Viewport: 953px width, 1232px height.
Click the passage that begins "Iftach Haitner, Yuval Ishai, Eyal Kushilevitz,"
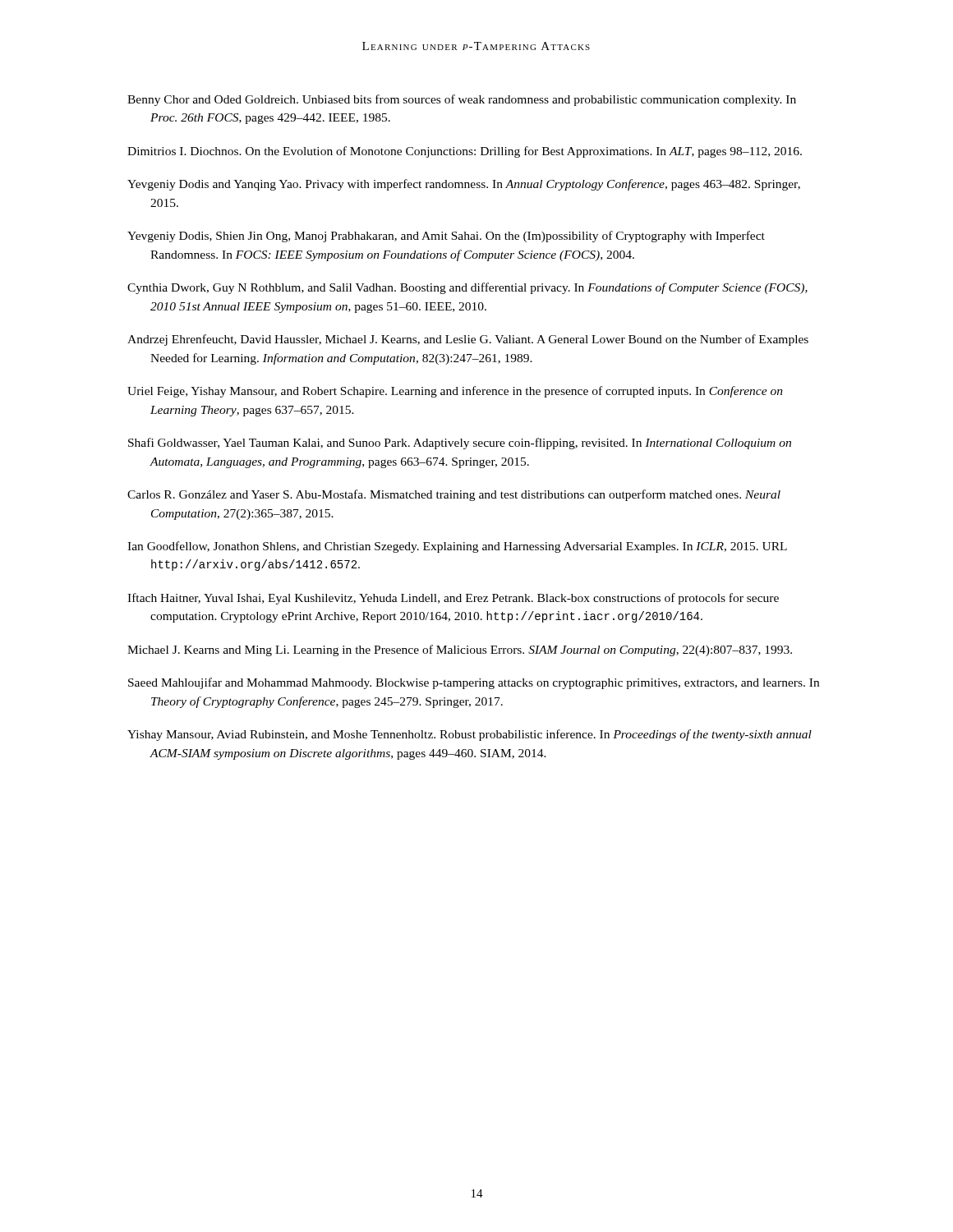pos(453,607)
